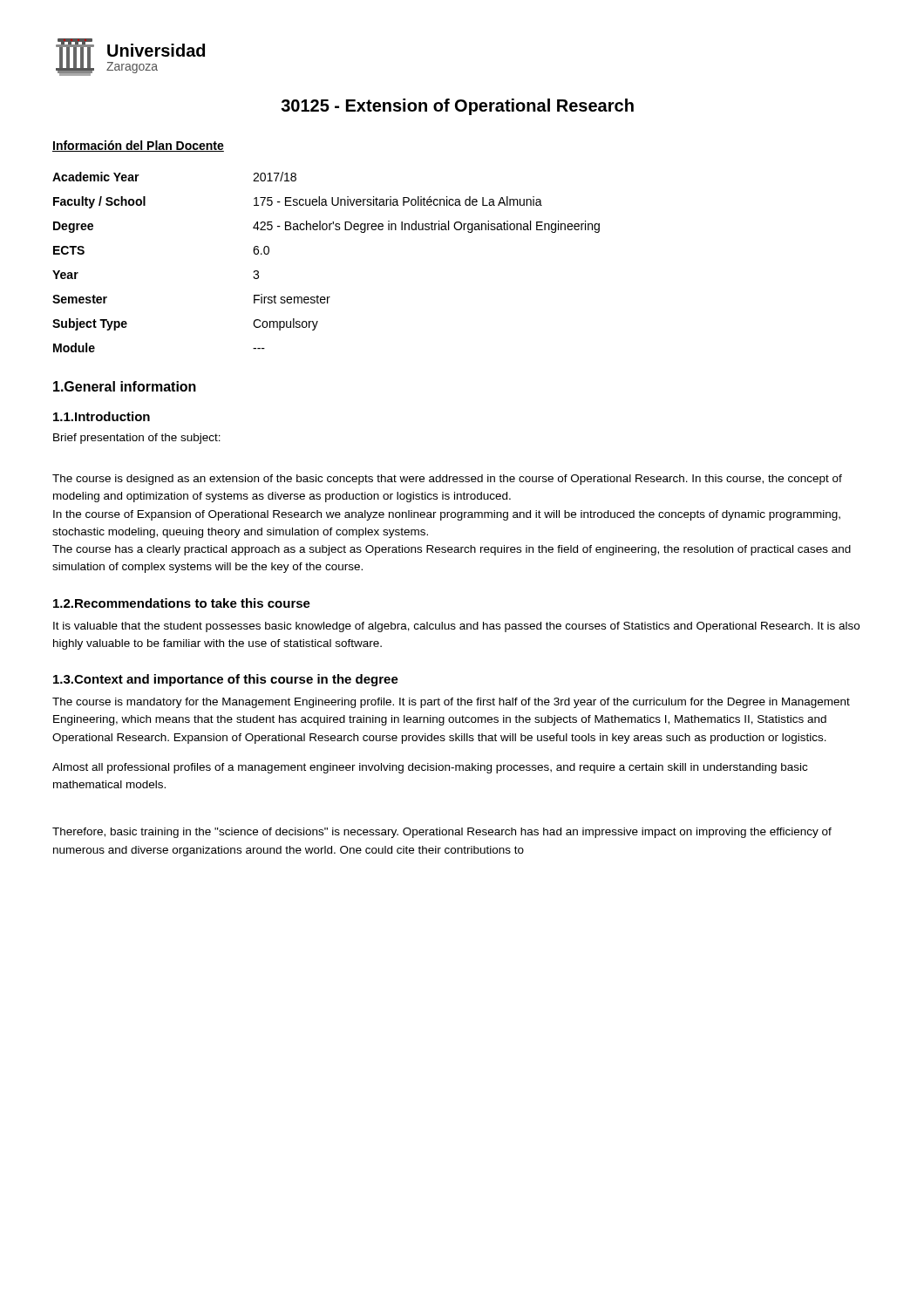The width and height of the screenshot is (924, 1308).
Task: Locate the block of text that opens with "It is valuable that the student possesses"
Action: click(x=456, y=634)
